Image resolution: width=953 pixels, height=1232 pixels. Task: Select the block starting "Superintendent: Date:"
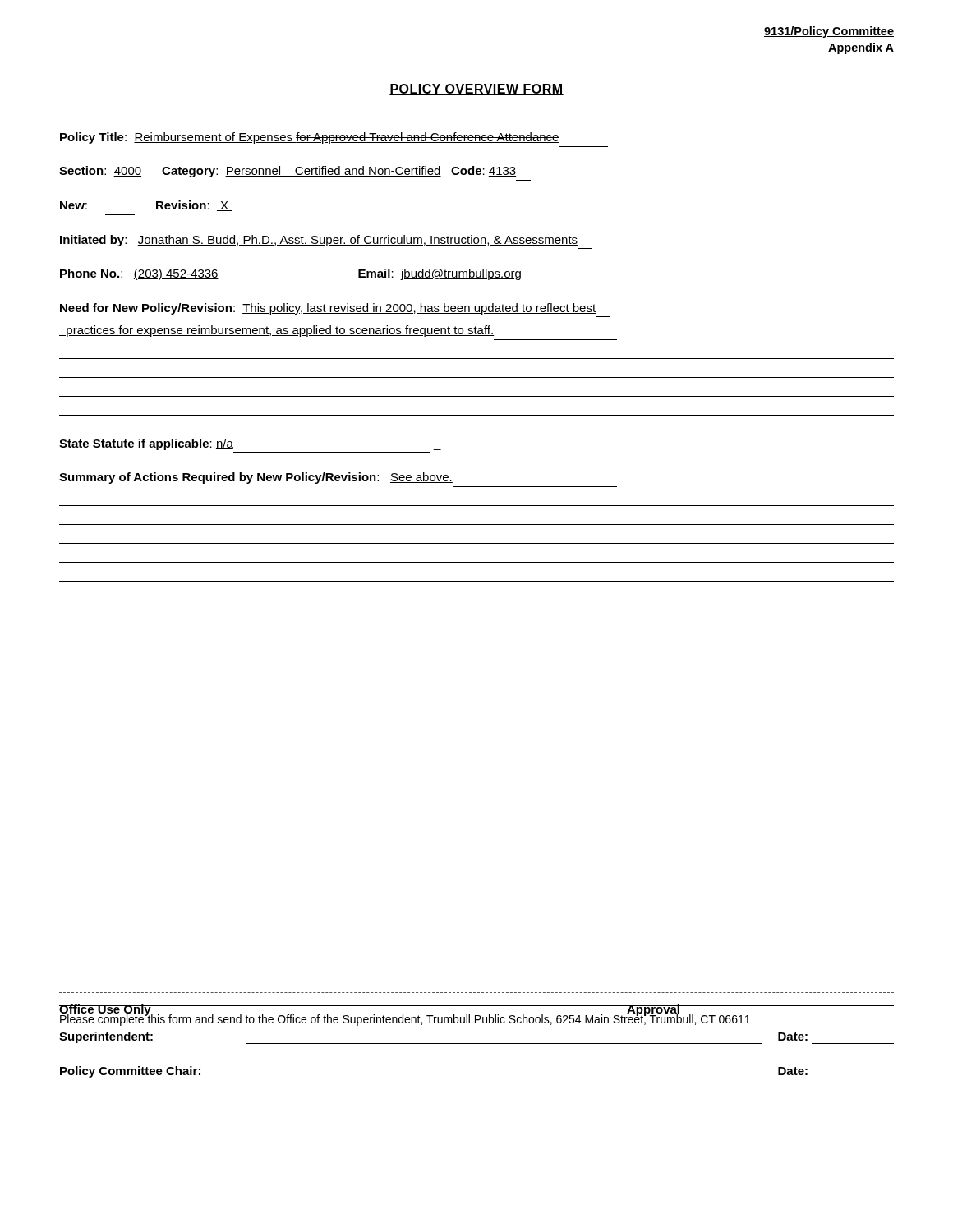tap(476, 1036)
